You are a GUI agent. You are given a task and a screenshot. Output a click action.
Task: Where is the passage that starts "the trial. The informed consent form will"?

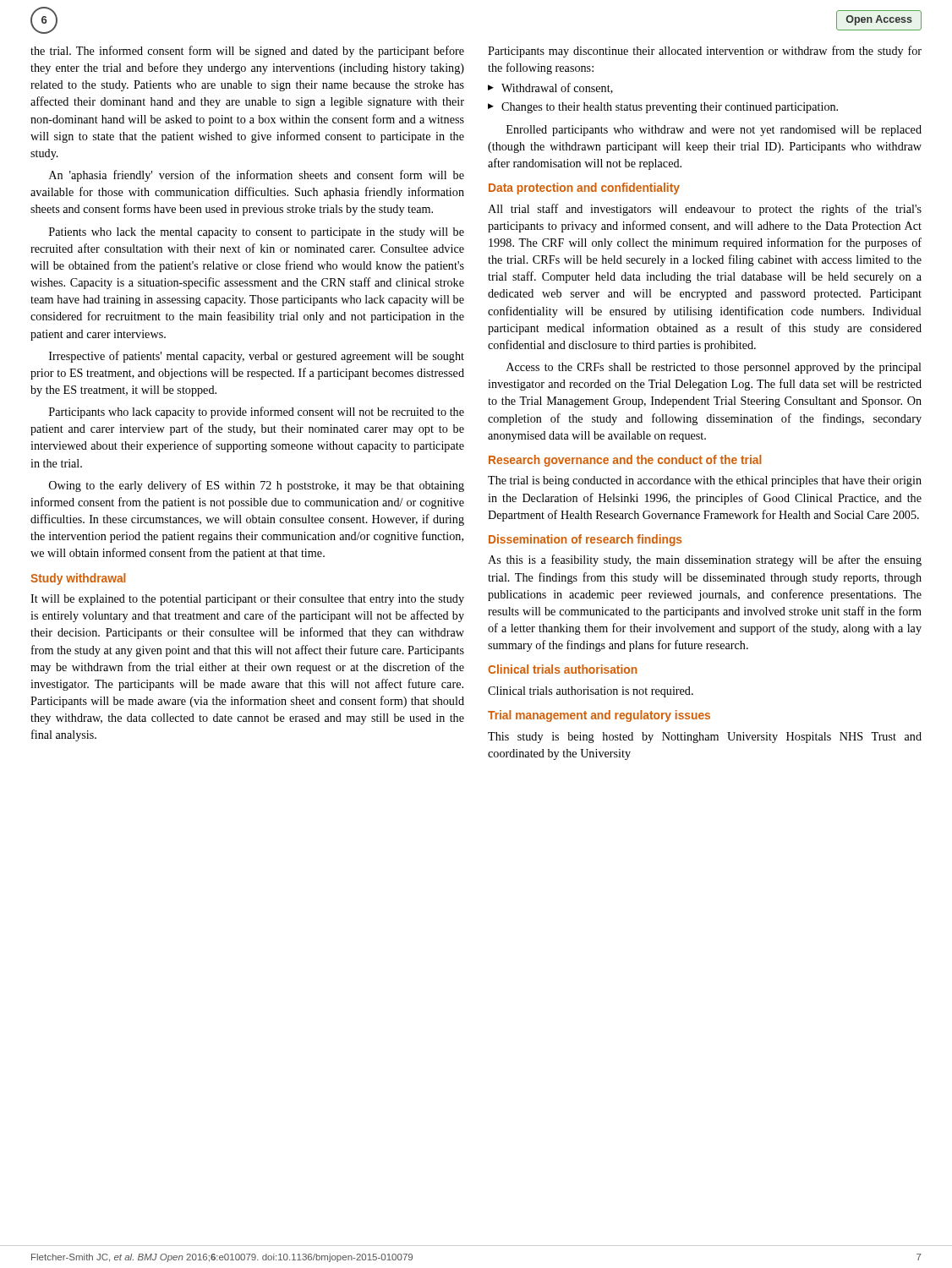(247, 102)
